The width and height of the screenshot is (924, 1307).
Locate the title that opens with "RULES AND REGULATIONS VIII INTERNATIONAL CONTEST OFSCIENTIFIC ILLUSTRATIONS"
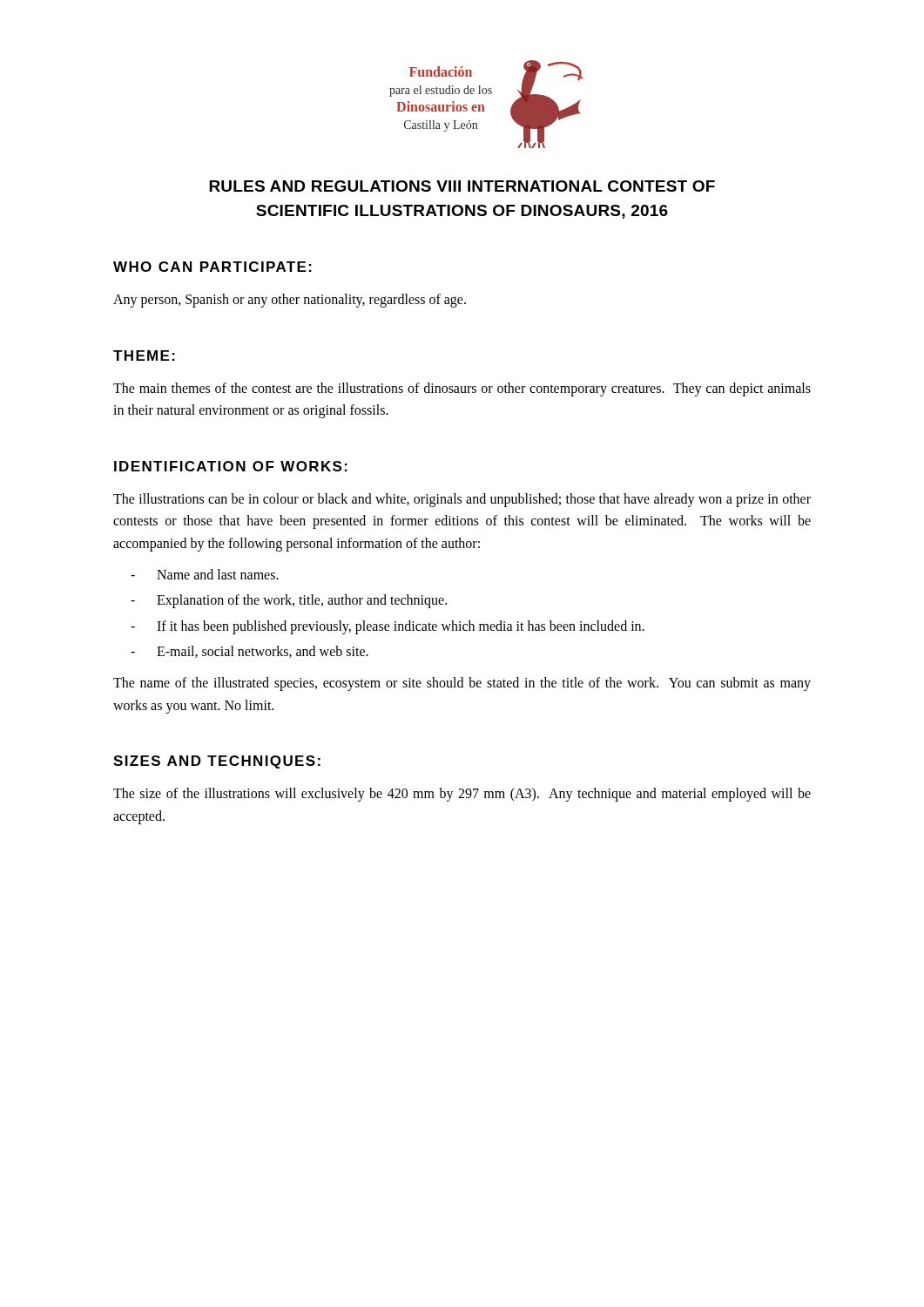pyautogui.click(x=462, y=198)
